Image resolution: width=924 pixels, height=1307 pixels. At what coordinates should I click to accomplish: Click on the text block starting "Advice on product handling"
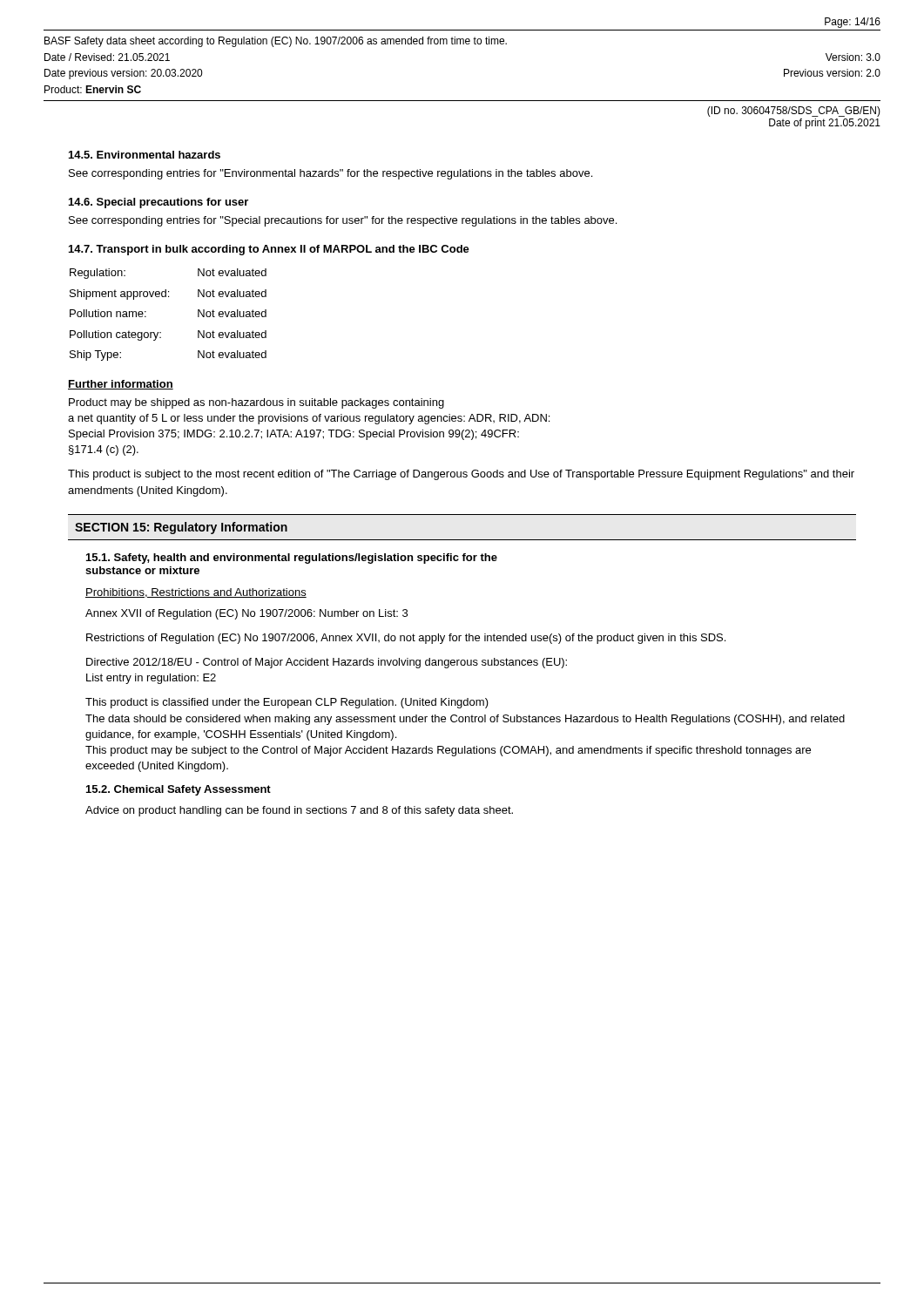[300, 810]
